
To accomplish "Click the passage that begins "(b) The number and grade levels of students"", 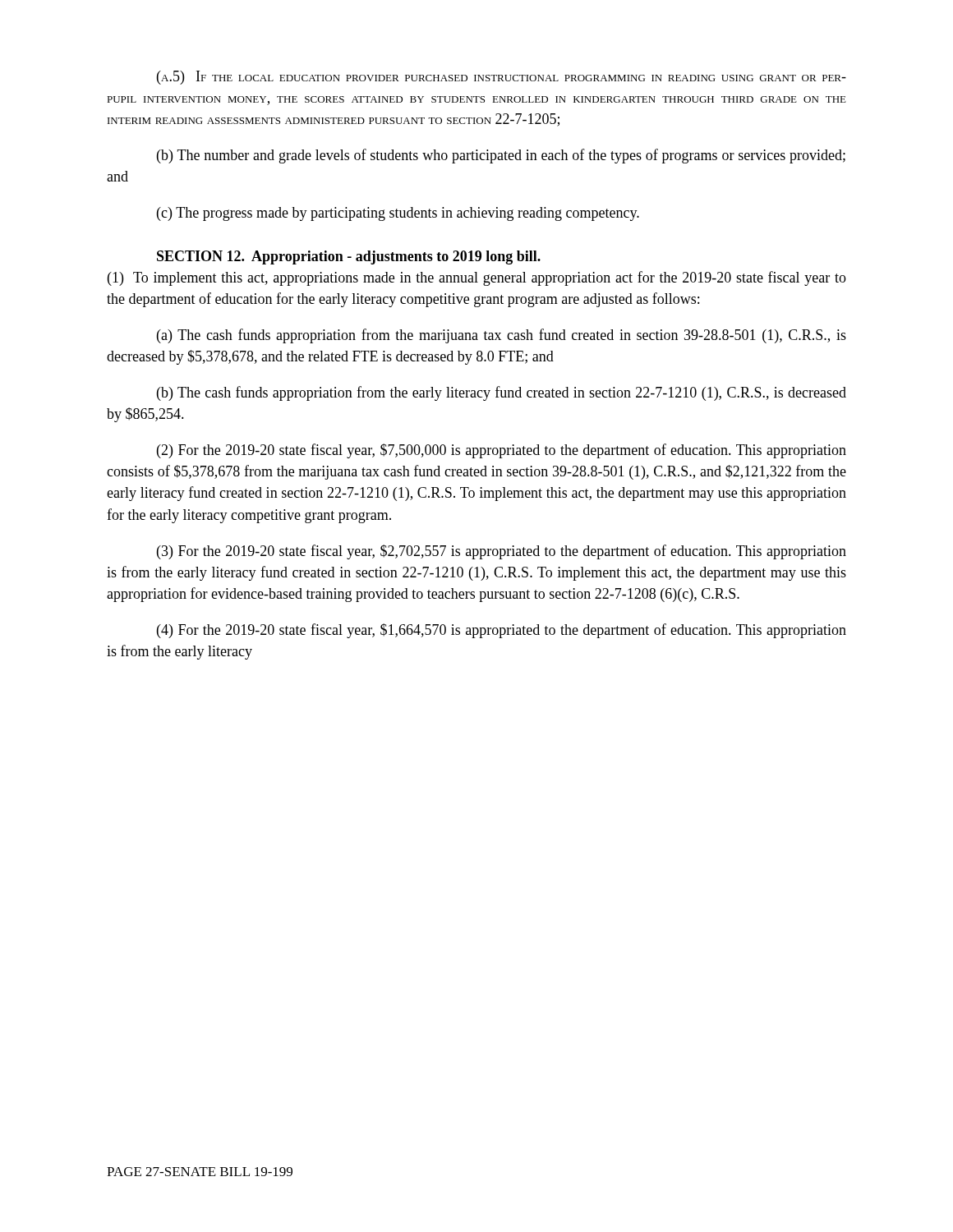I will (x=476, y=166).
